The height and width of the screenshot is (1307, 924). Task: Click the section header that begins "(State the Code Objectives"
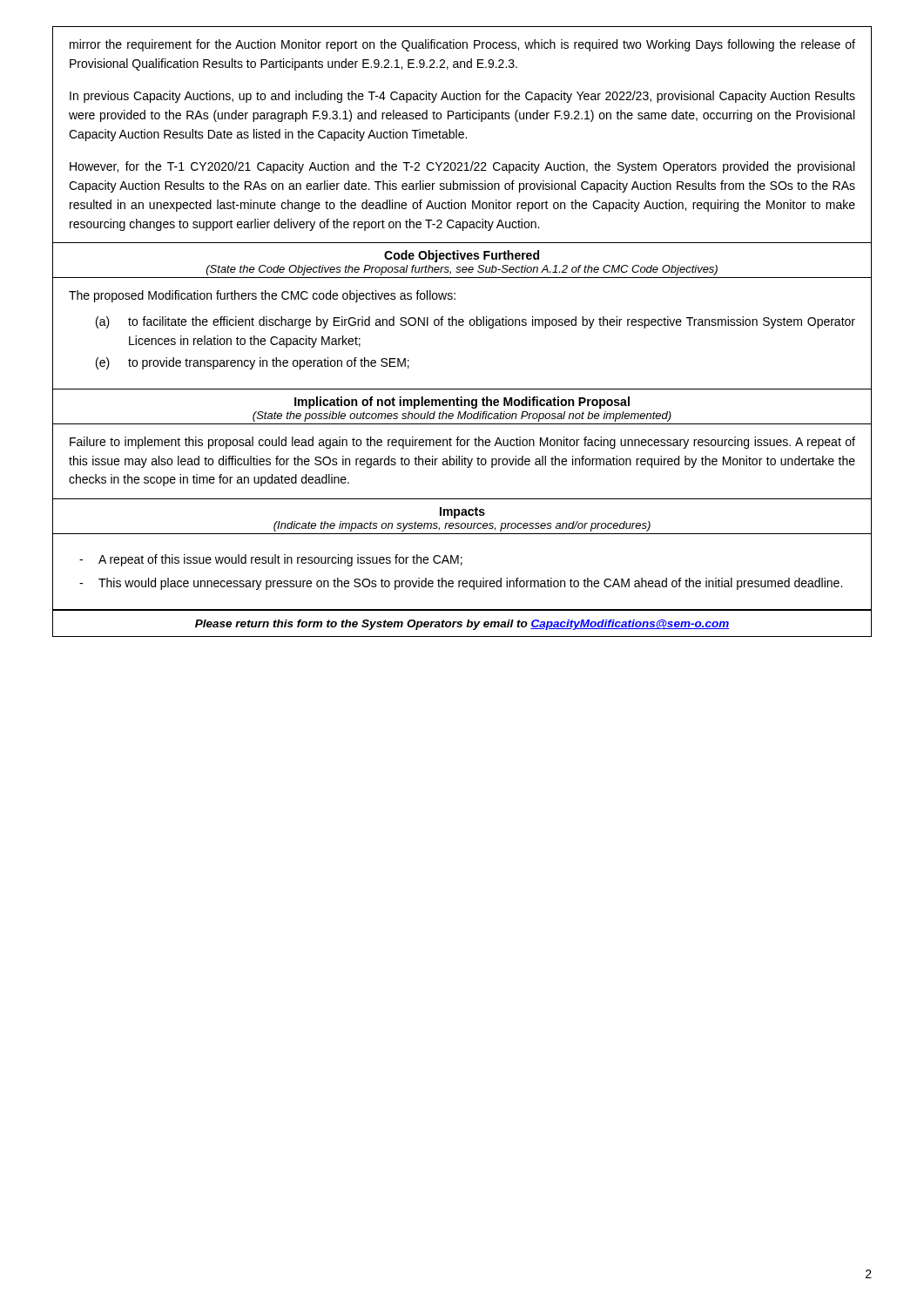click(x=462, y=269)
